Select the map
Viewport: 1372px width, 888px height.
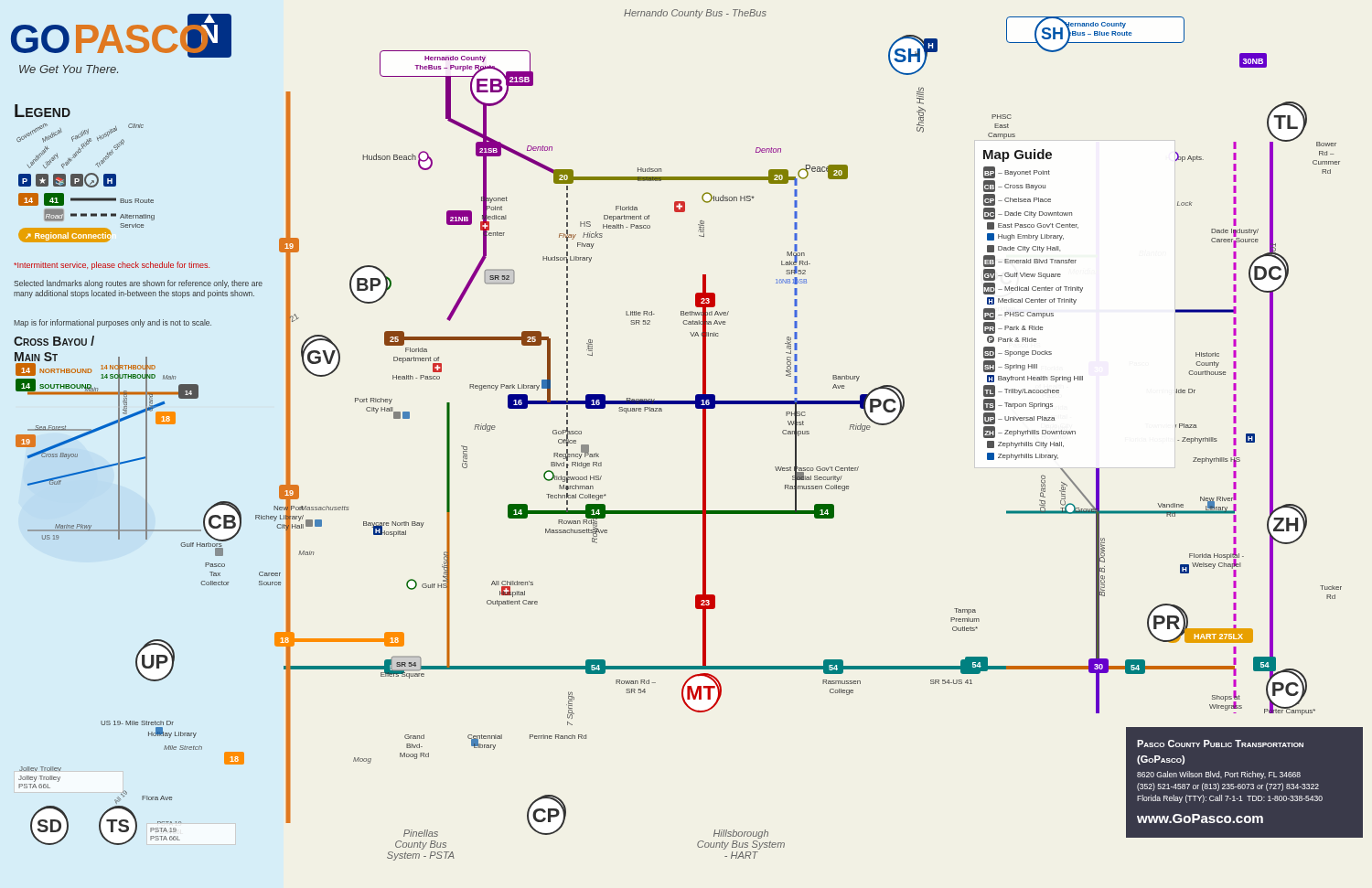686,444
